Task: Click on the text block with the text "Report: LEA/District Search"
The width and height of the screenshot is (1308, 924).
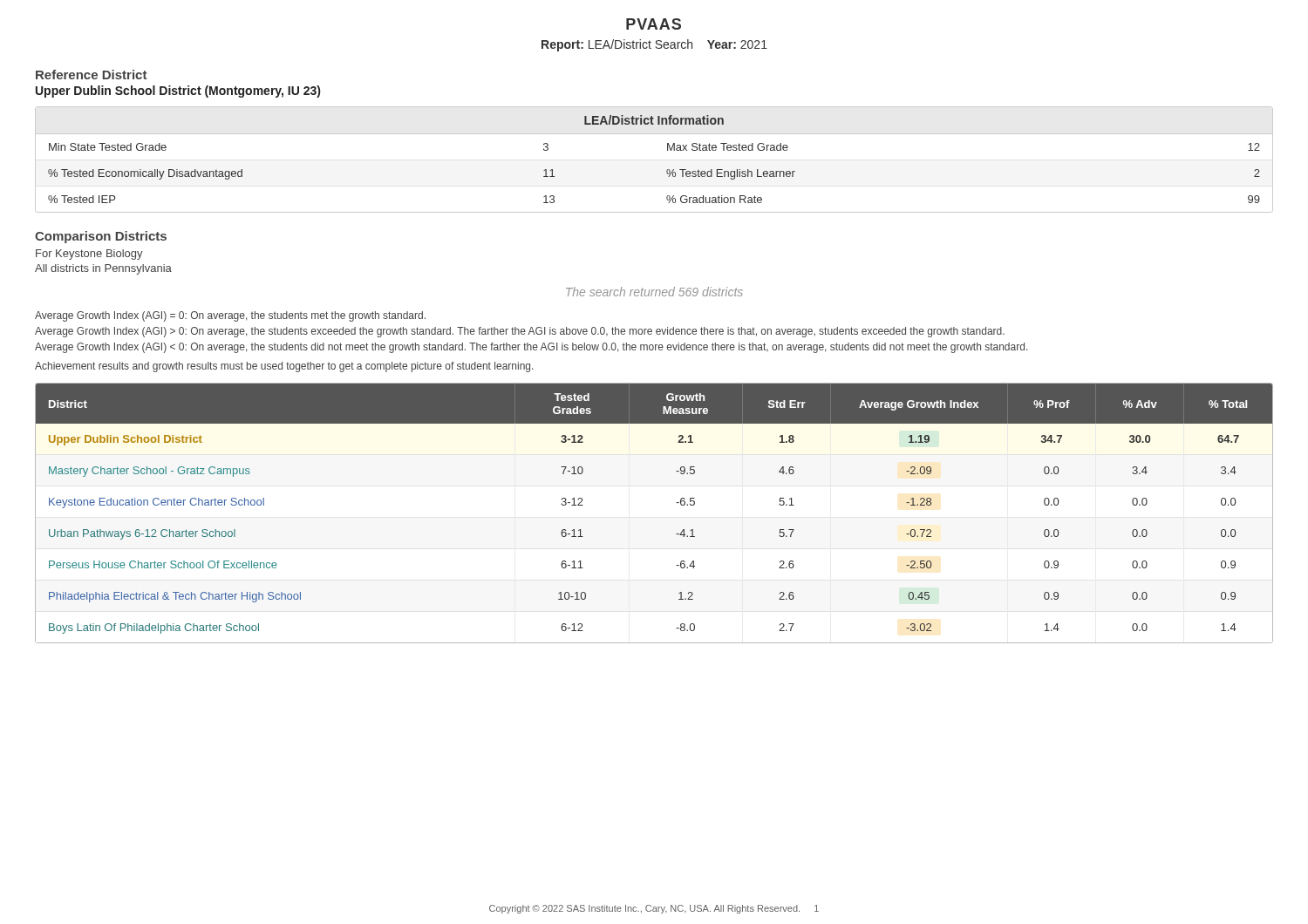Action: pyautogui.click(x=654, y=44)
